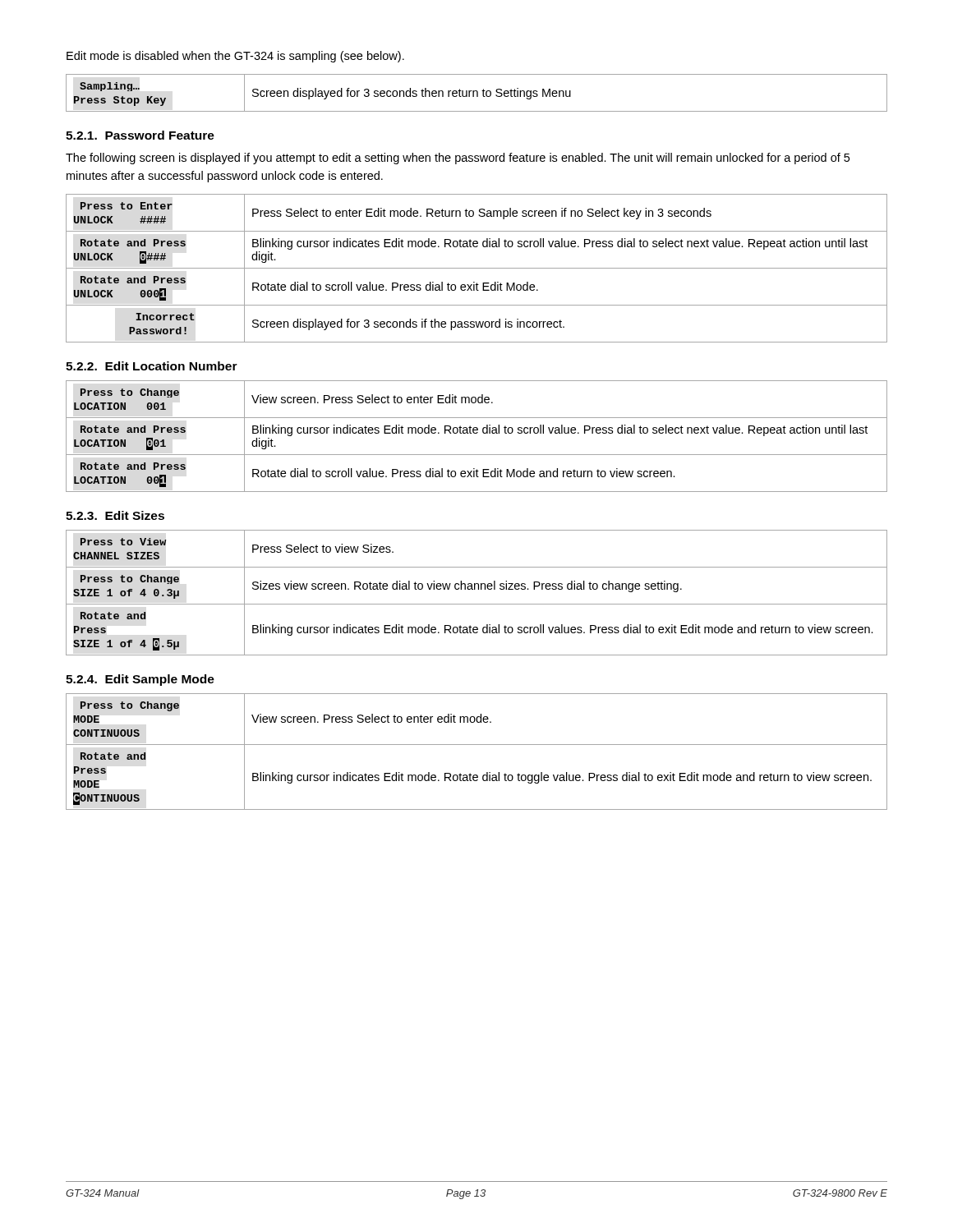Select the table that reads "Sampling… Press Stop Key"
This screenshot has height=1232, width=953.
[x=476, y=93]
